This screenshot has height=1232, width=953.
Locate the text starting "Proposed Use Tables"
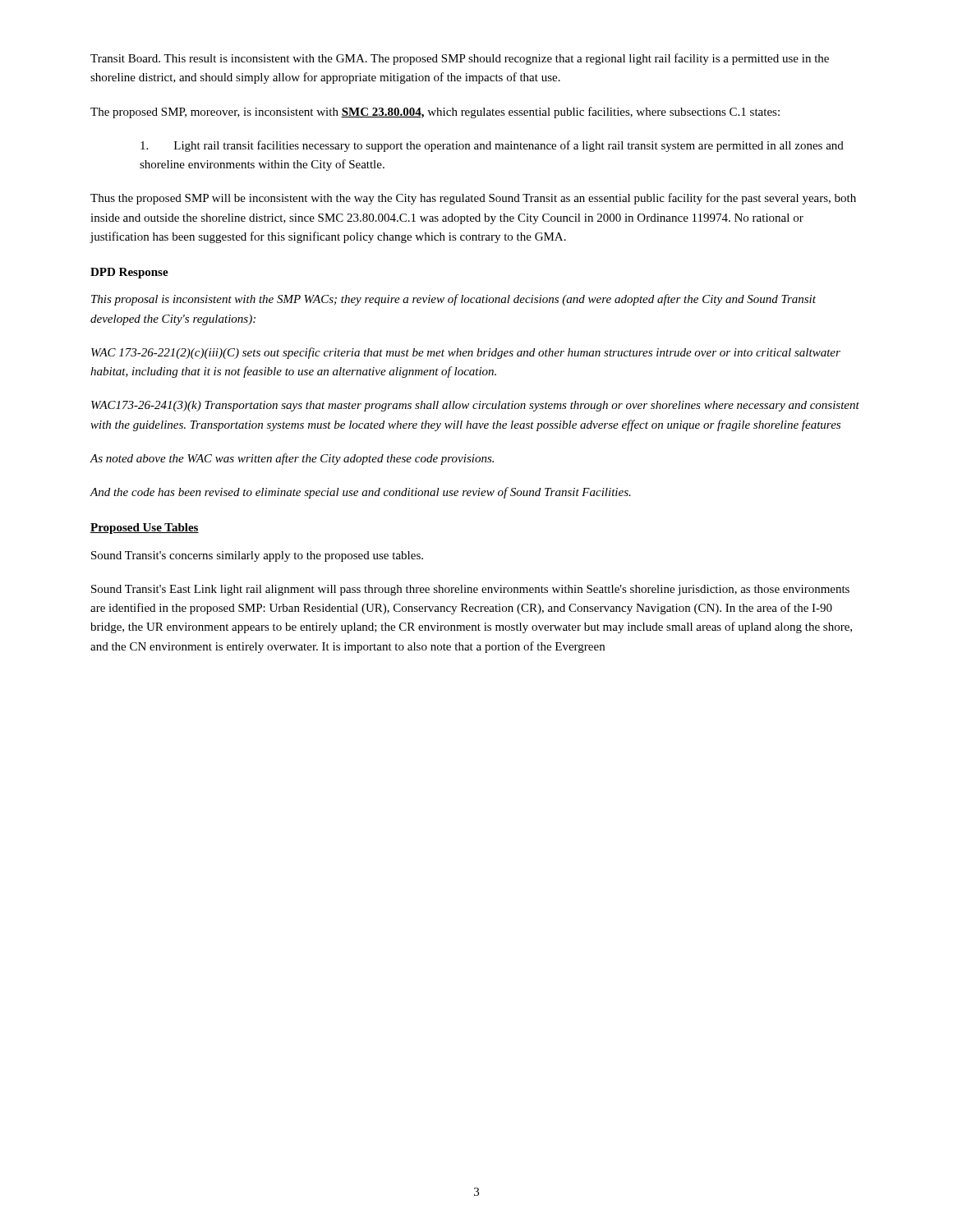(144, 527)
